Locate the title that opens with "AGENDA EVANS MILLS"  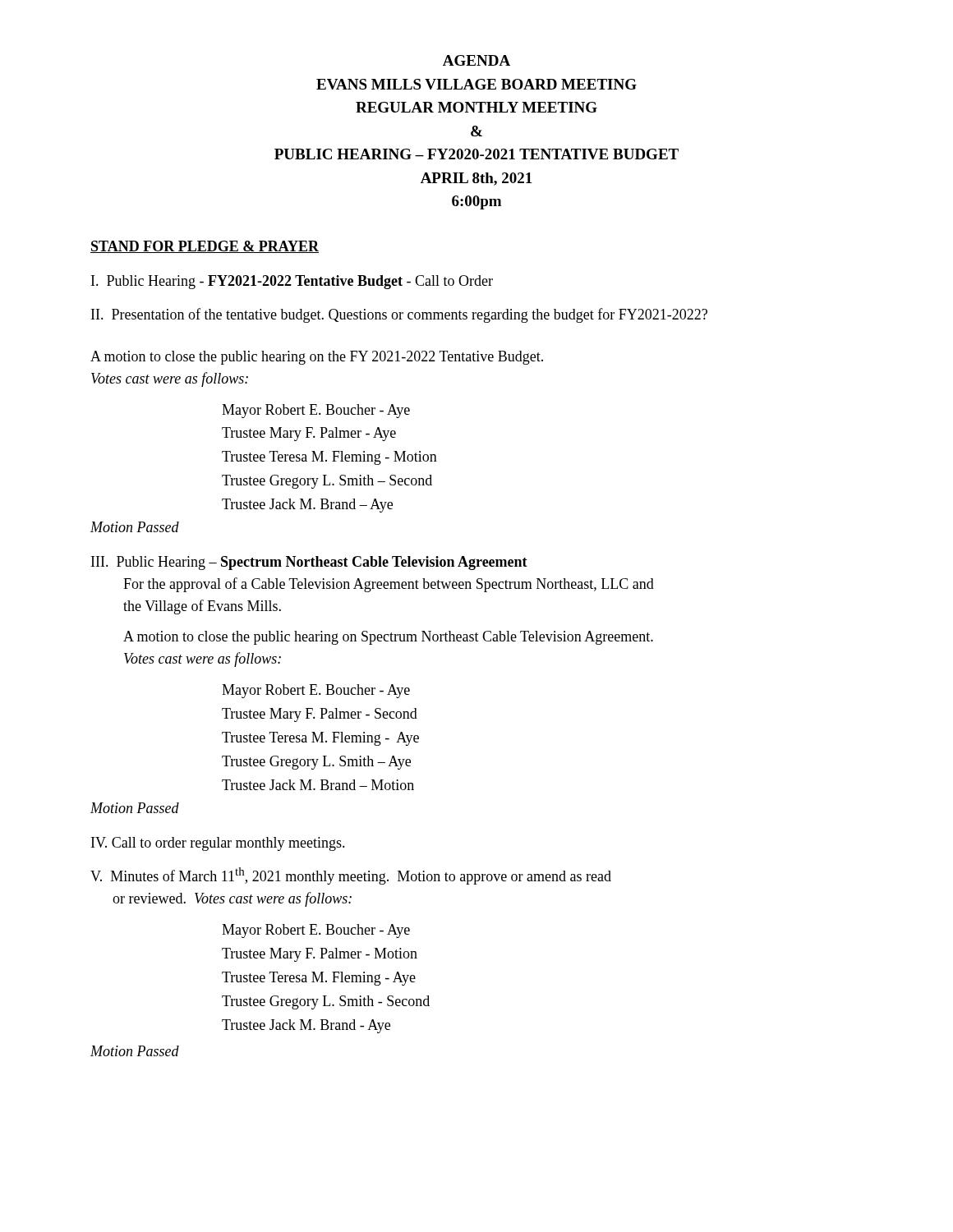coord(476,131)
